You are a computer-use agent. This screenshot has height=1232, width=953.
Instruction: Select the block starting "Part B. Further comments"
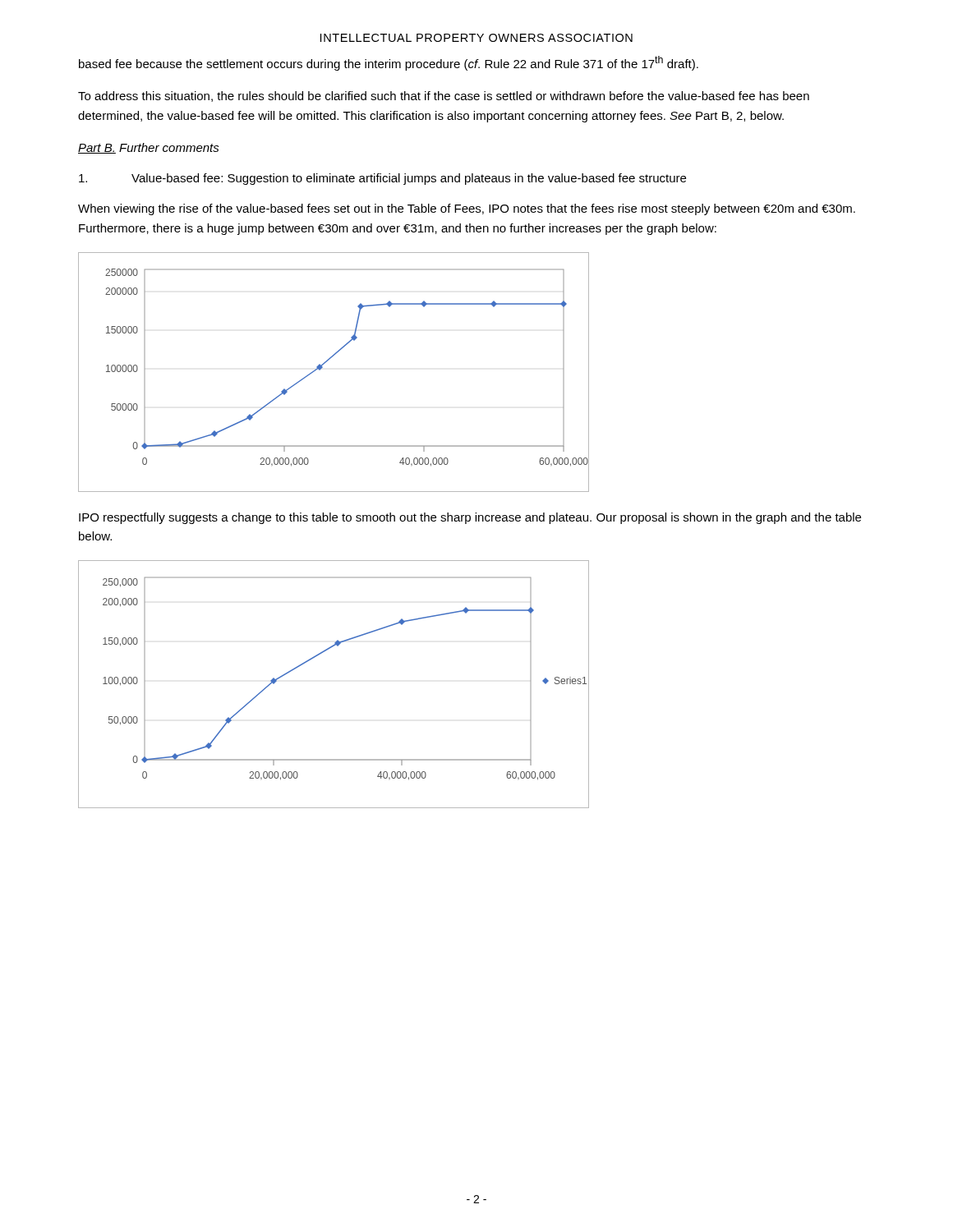[x=149, y=147]
